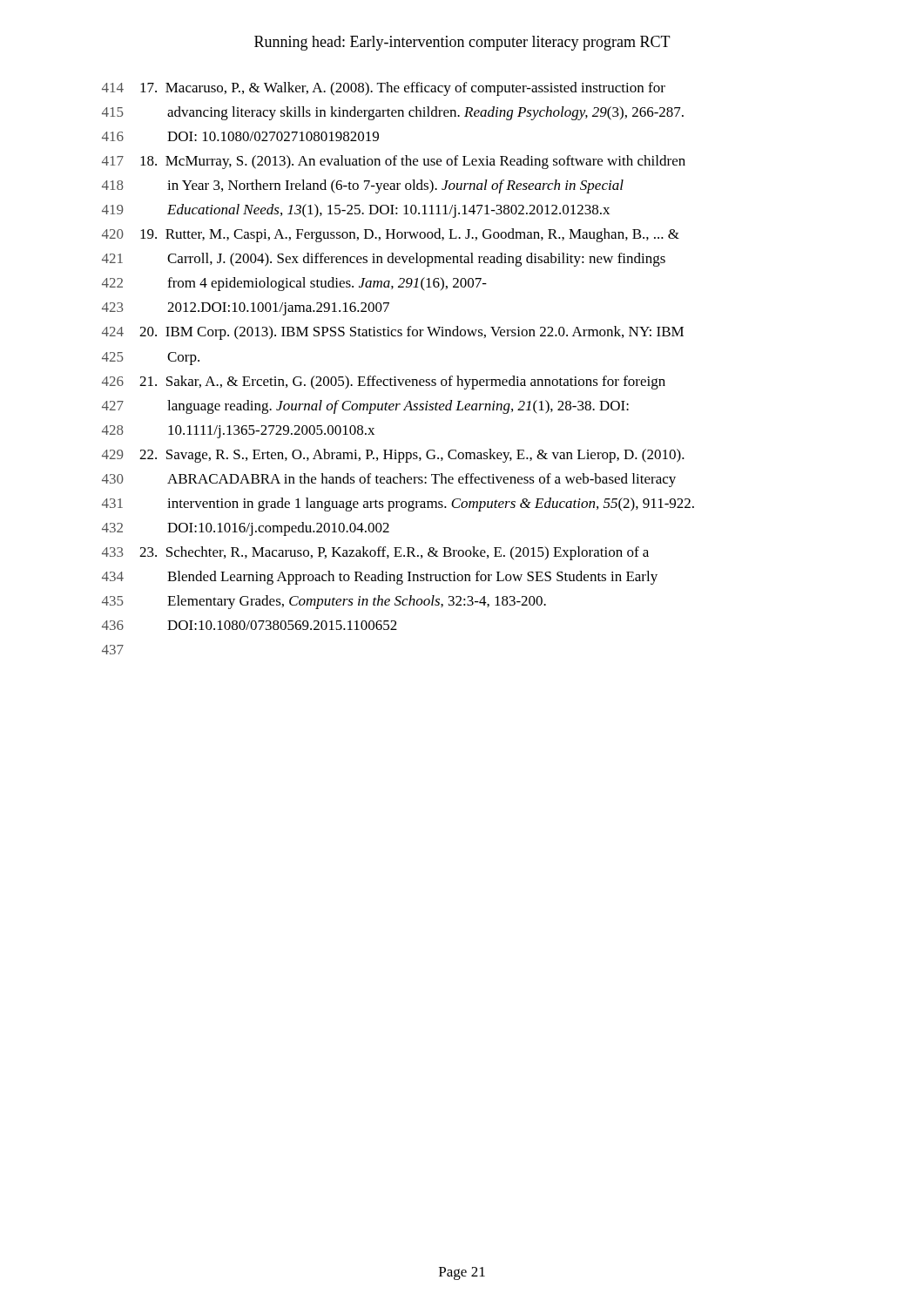
Task: Navigate to the region starting "421 Carroll, J. (2004). Sex differences in developmental"
Action: pos(462,259)
